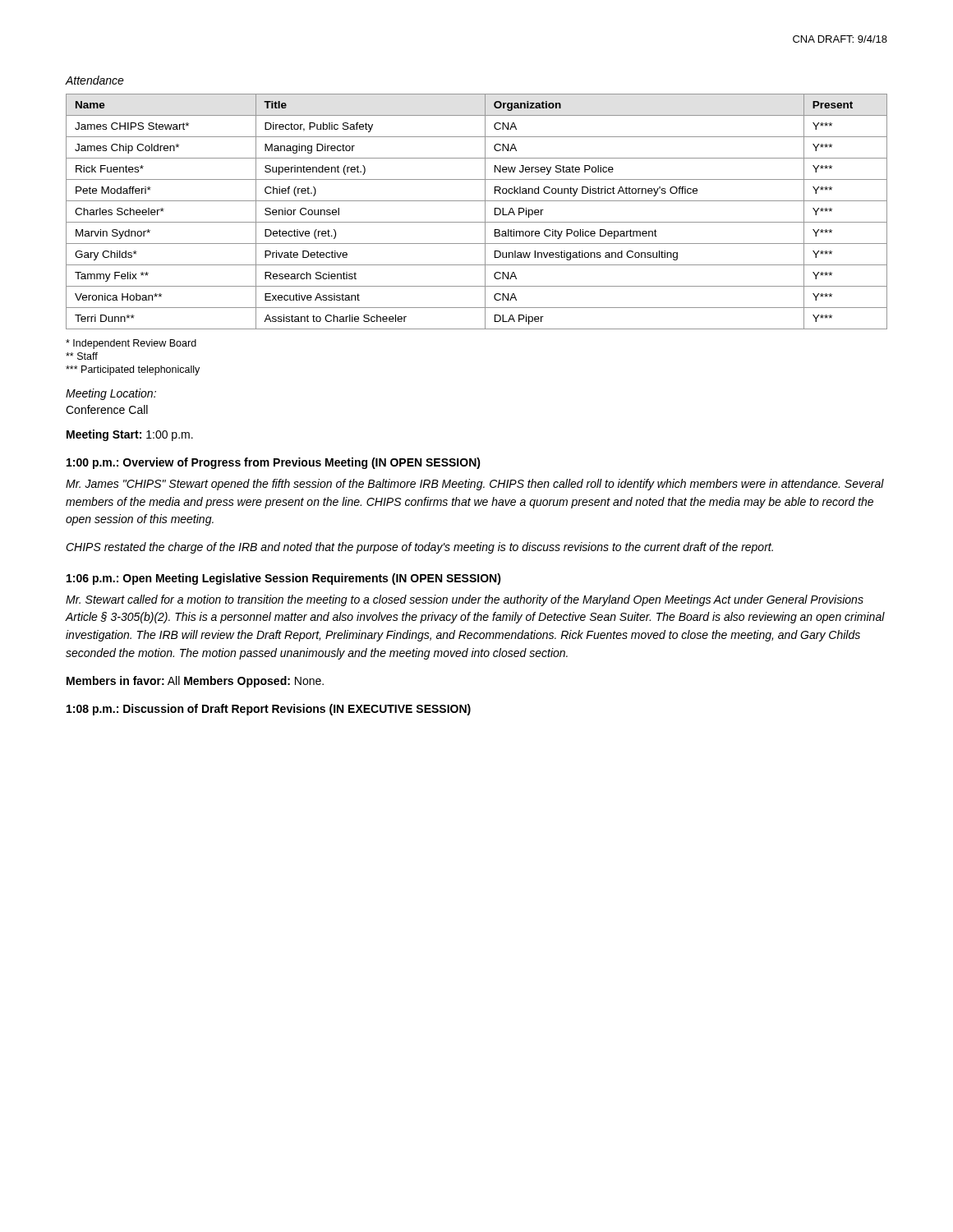Find the block starting "Mr. Stewart called for a motion to"
This screenshot has height=1232, width=953.
click(475, 626)
